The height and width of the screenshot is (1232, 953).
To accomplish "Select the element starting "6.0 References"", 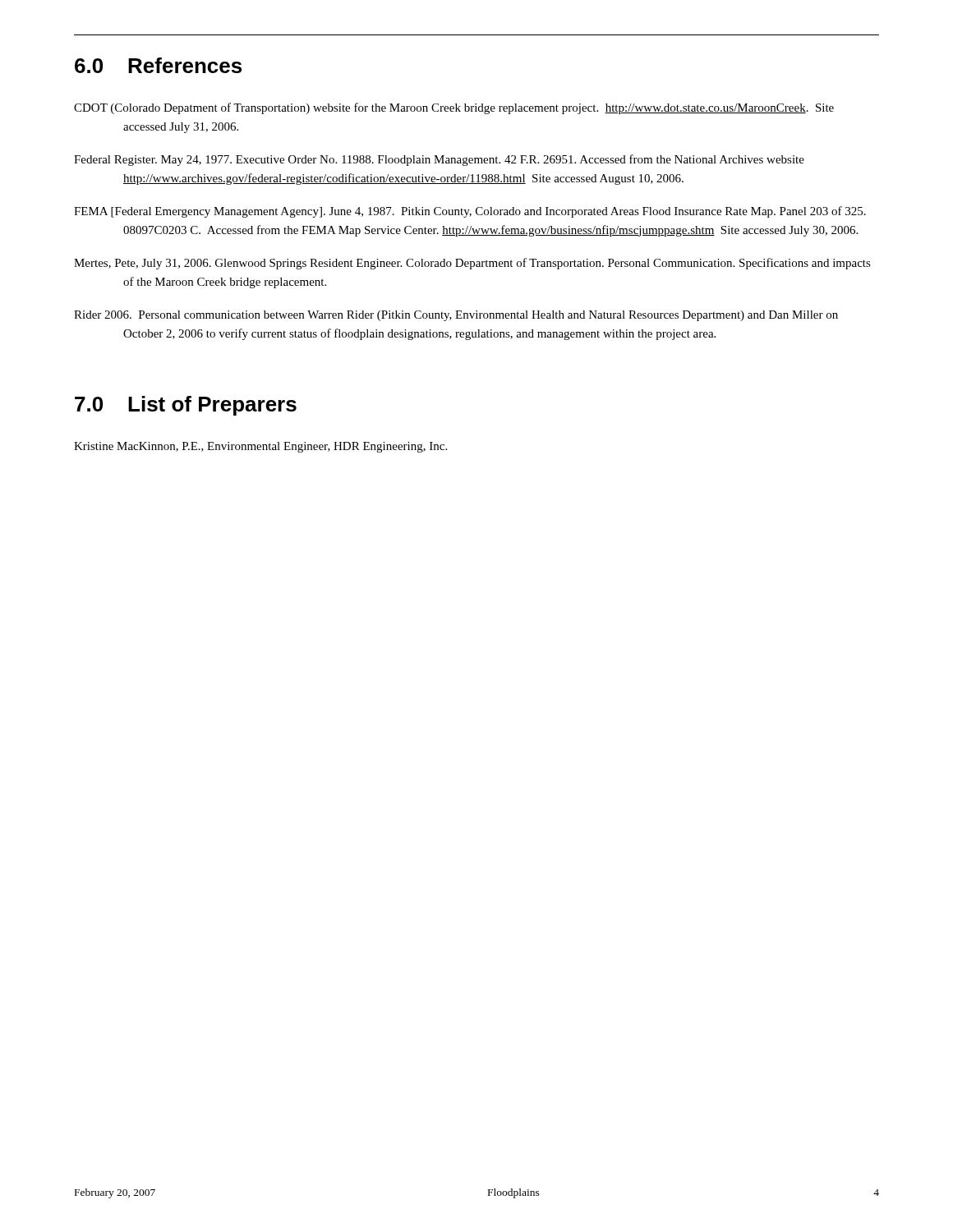I will [158, 65].
